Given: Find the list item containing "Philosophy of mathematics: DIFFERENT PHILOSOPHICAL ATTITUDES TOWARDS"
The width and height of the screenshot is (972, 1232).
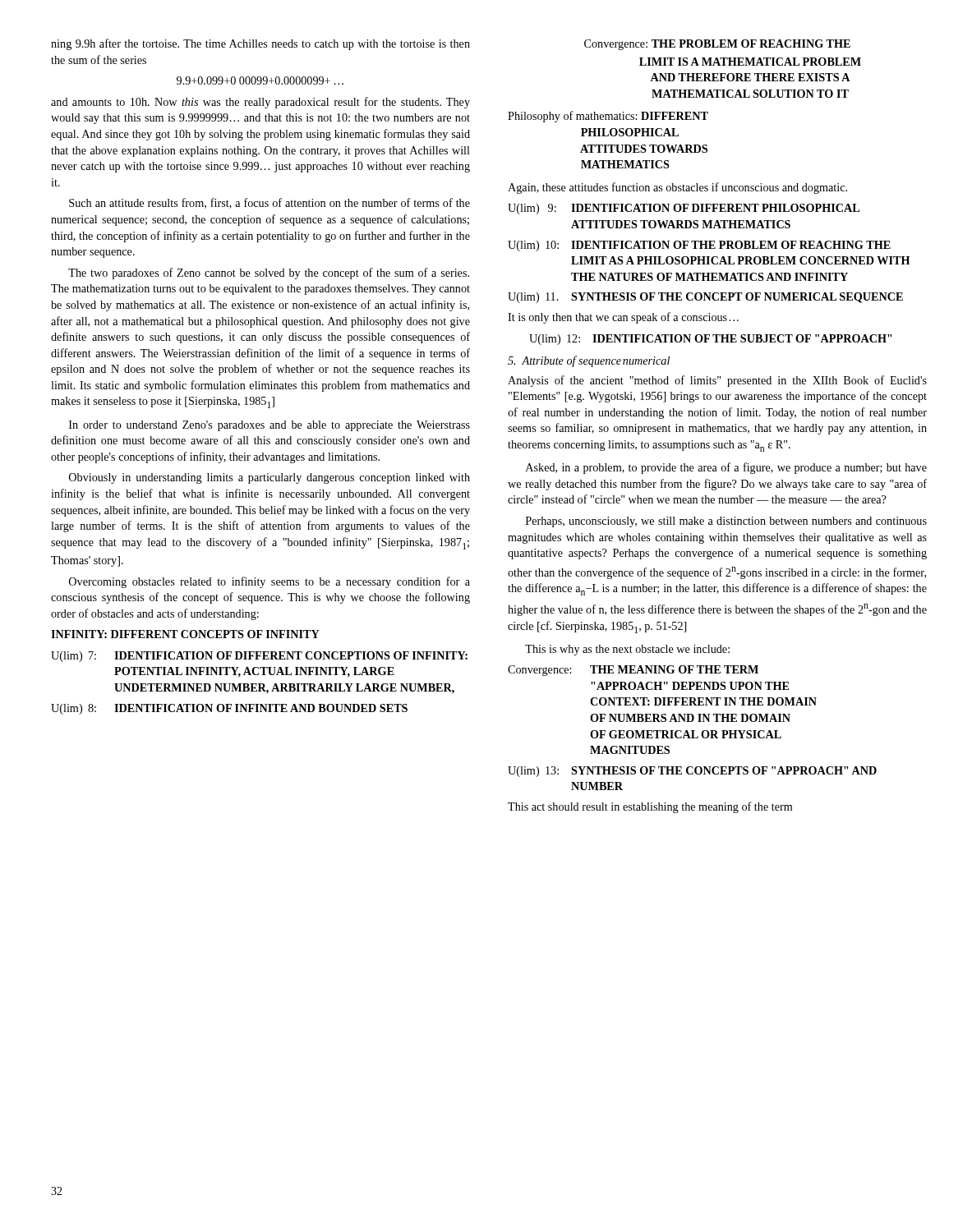Looking at the screenshot, I should (x=608, y=140).
